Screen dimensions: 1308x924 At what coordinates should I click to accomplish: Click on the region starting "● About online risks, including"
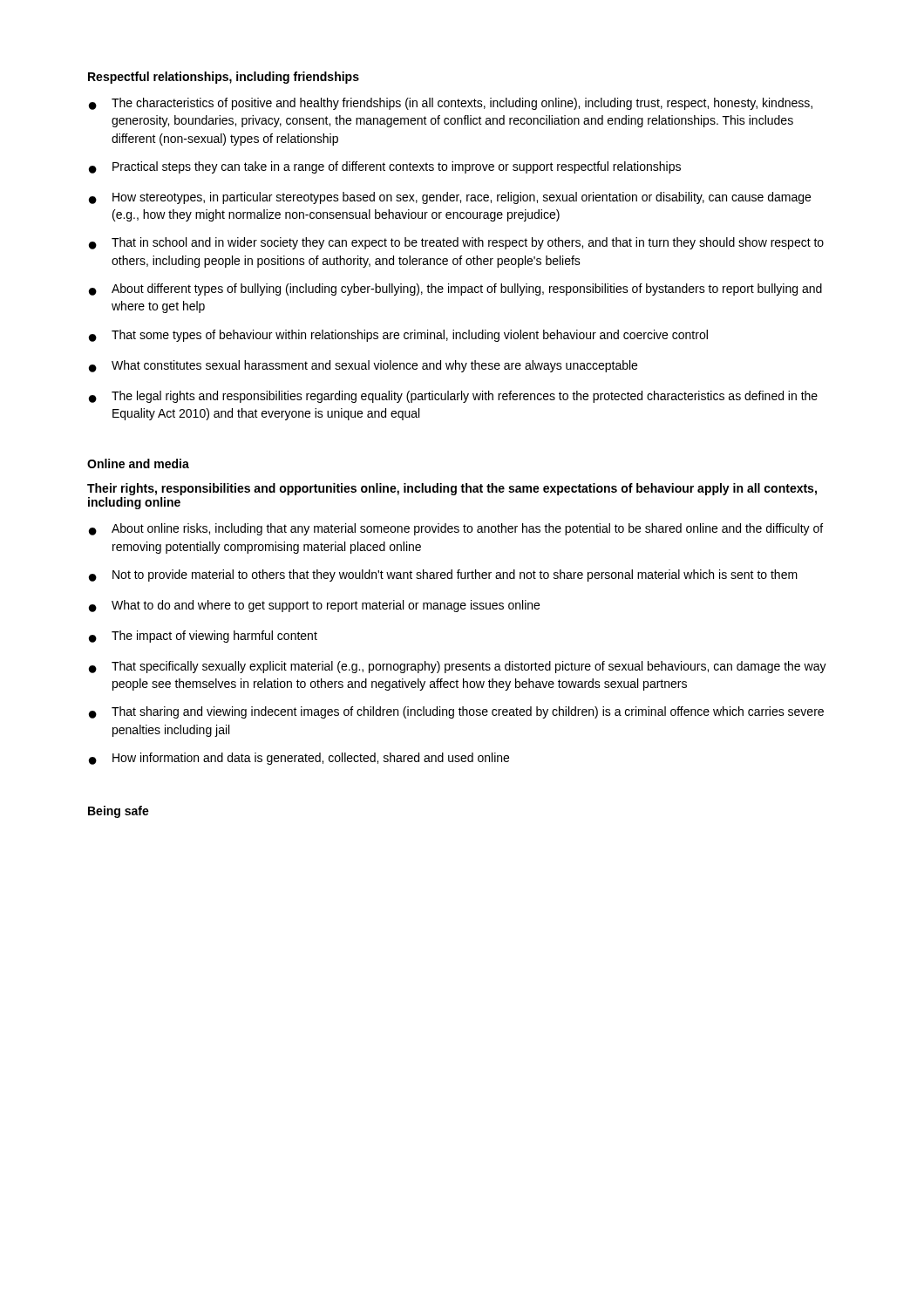pyautogui.click(x=462, y=538)
